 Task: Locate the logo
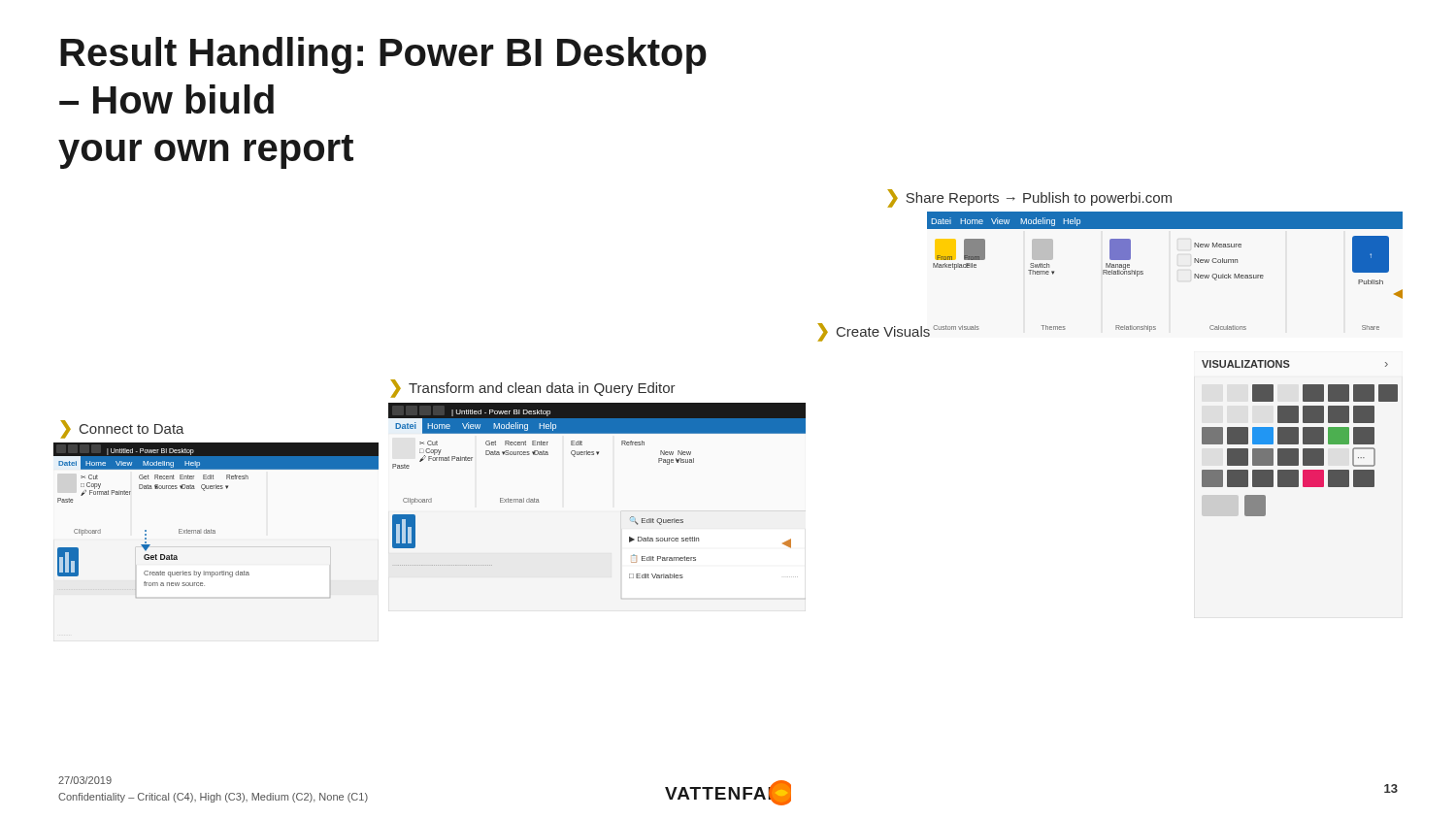pos(728,793)
